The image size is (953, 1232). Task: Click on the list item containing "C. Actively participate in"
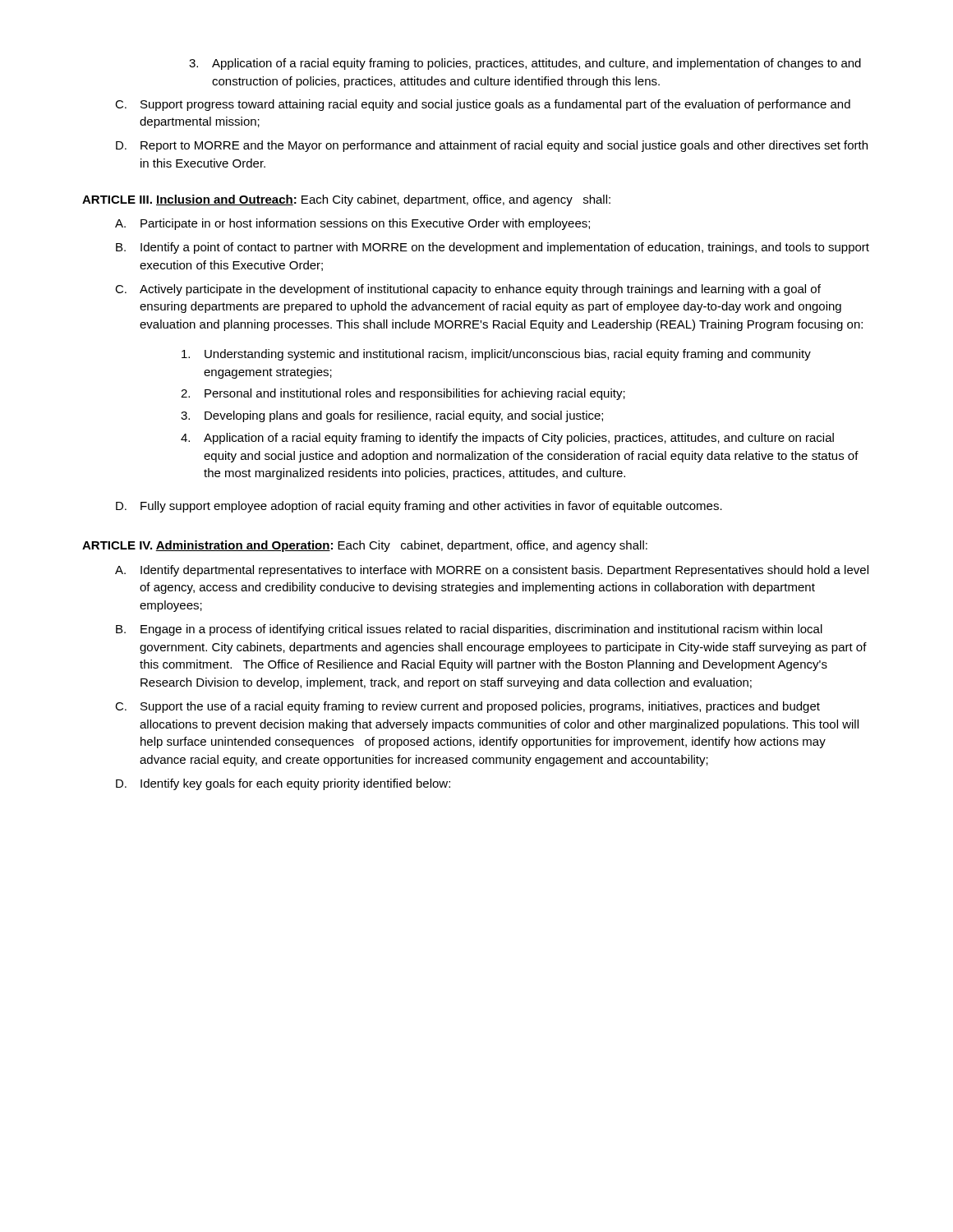point(493,383)
